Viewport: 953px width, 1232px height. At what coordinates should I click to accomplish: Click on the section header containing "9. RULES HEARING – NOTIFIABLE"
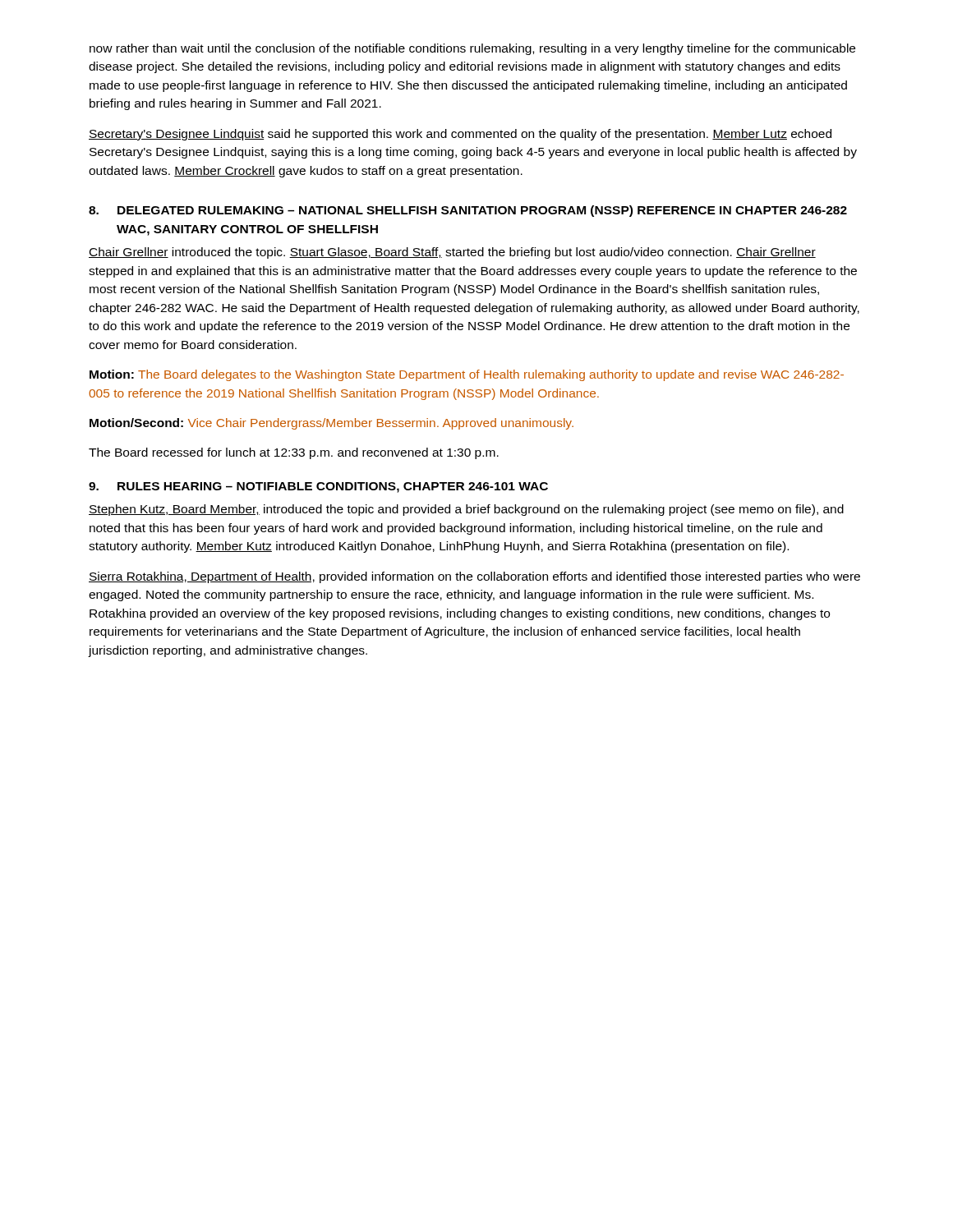[476, 486]
